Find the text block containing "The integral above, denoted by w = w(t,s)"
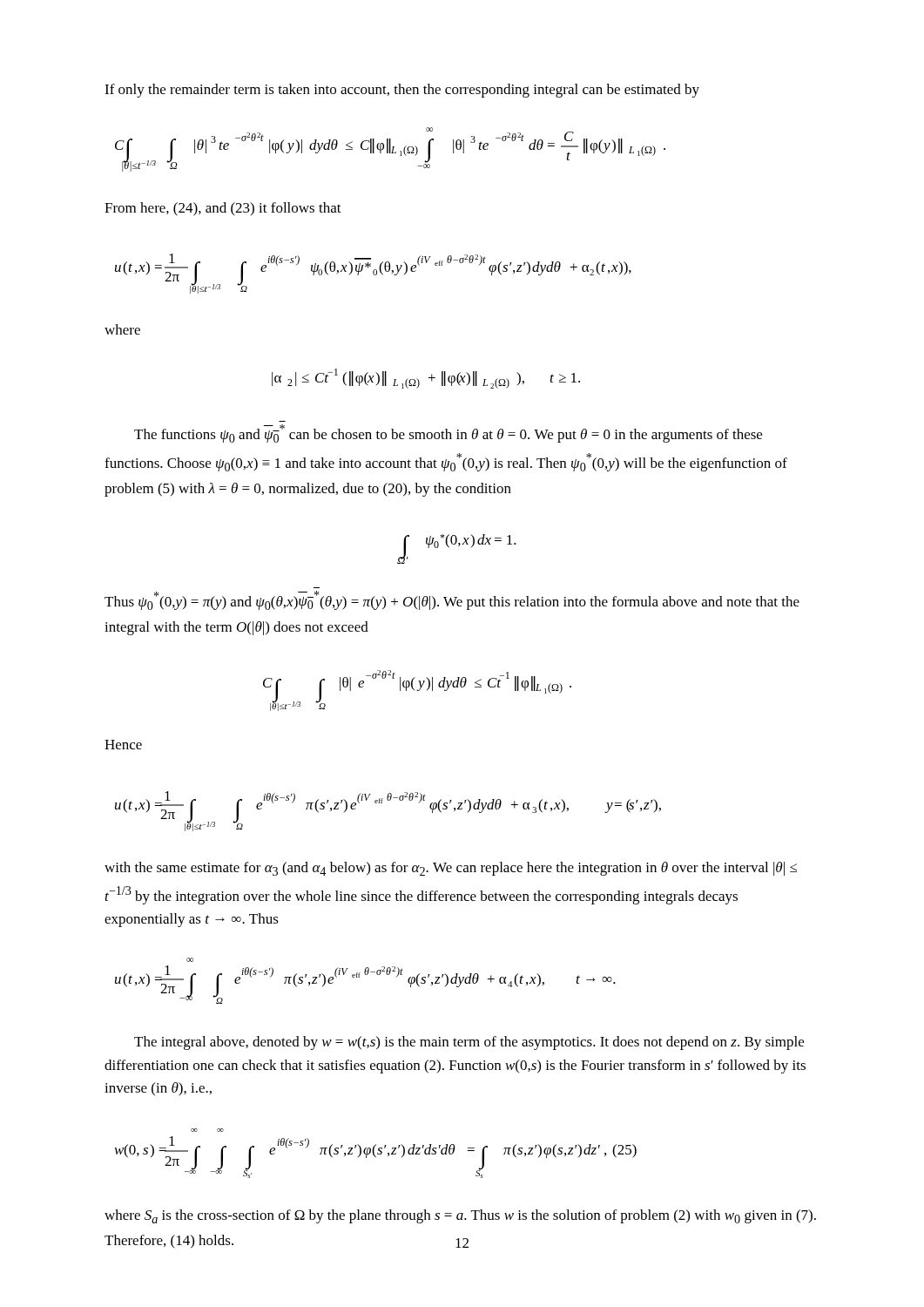This screenshot has width=924, height=1307. click(x=462, y=1065)
